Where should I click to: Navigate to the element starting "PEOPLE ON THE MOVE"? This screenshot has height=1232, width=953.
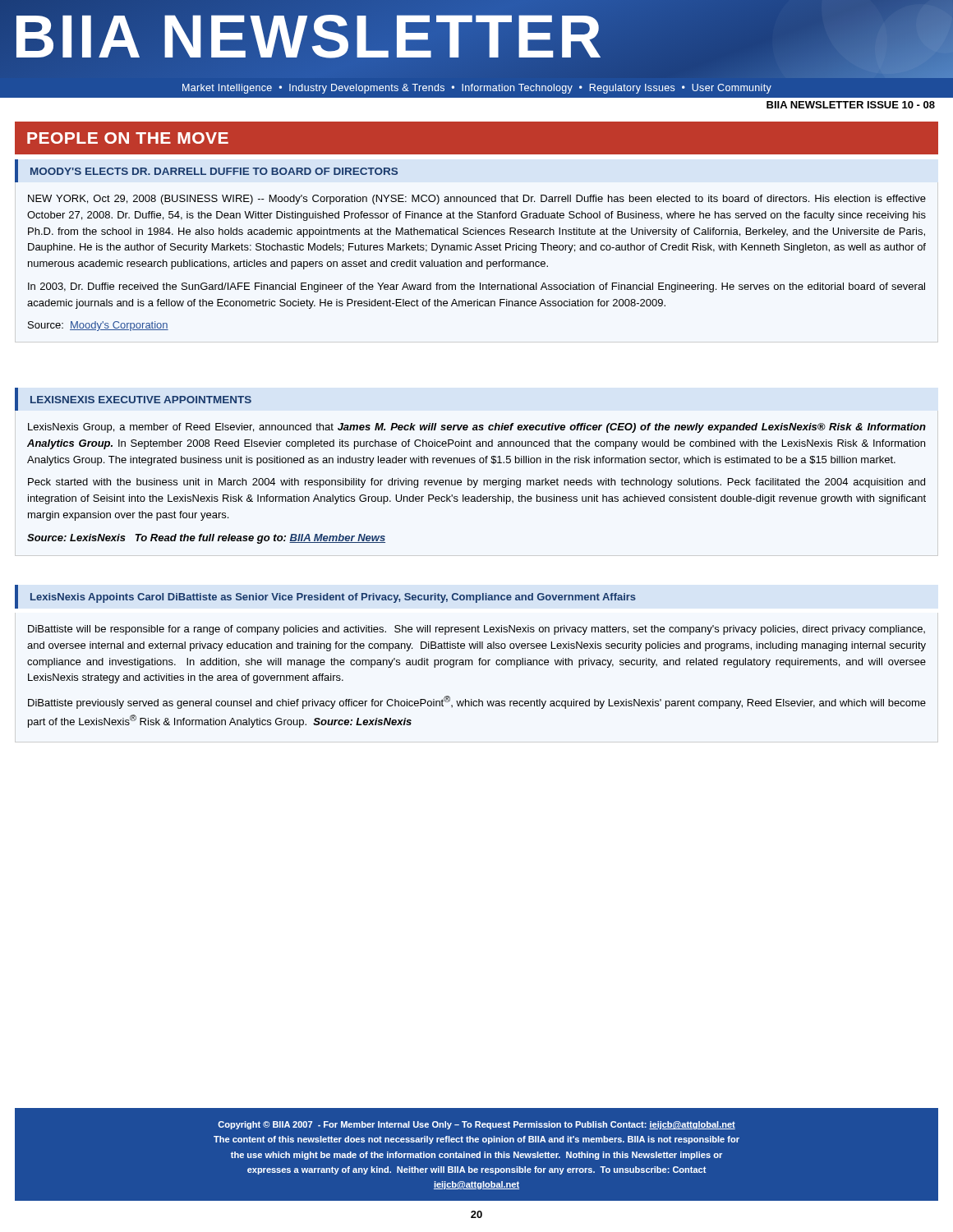pos(128,138)
